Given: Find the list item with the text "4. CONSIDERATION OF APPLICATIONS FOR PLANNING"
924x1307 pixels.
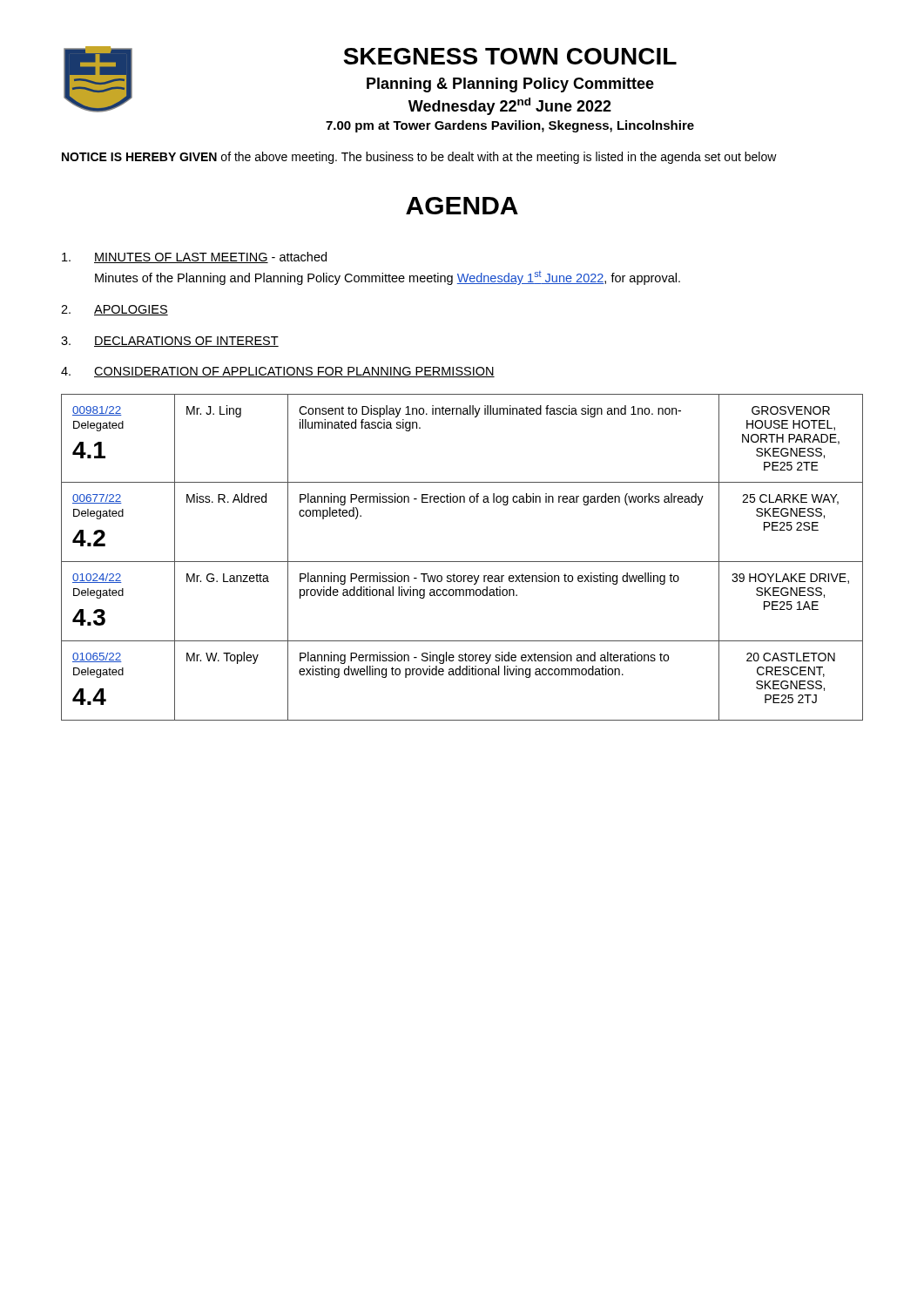Looking at the screenshot, I should pyautogui.click(x=462, y=372).
